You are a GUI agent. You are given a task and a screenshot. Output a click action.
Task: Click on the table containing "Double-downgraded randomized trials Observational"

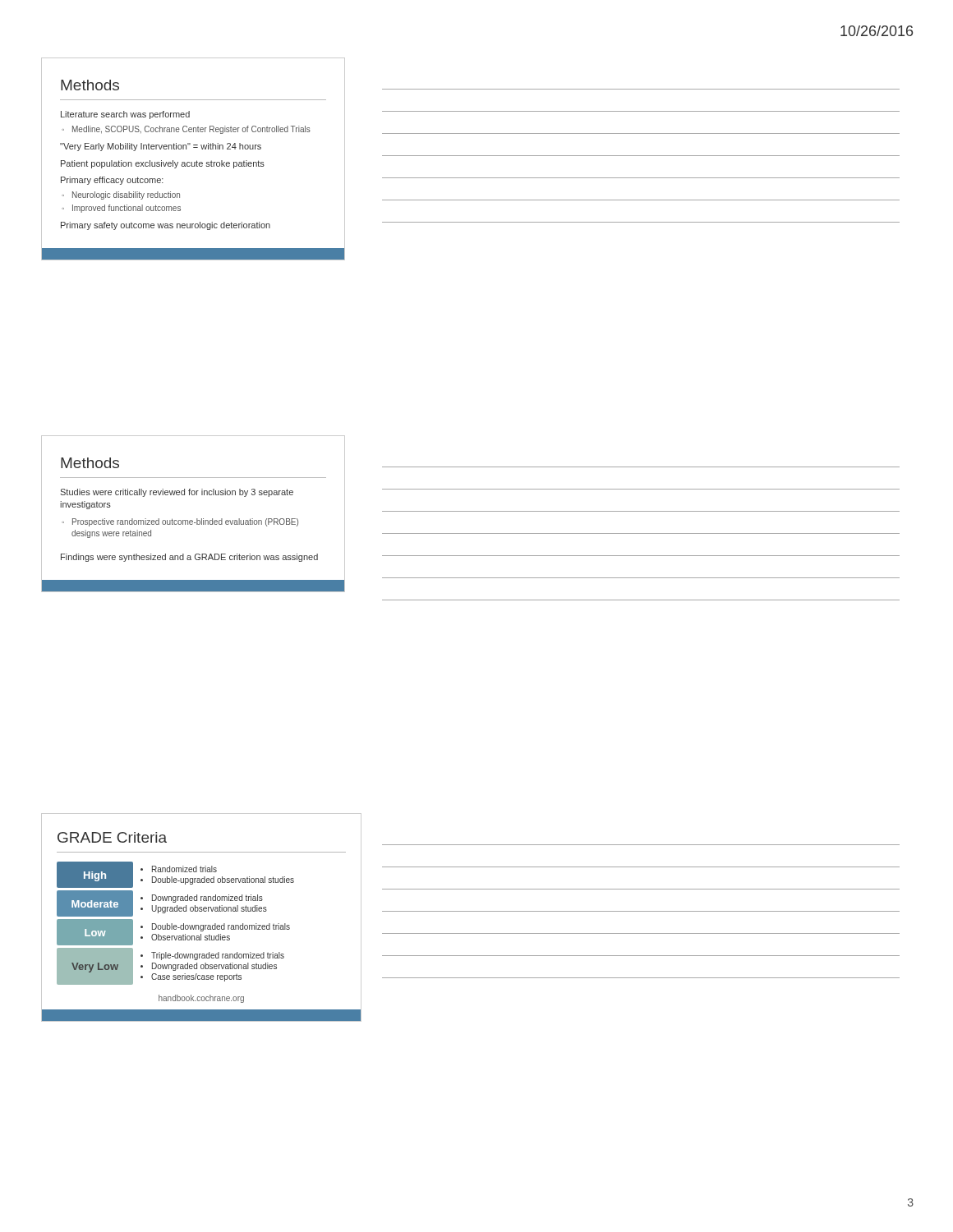(x=201, y=923)
